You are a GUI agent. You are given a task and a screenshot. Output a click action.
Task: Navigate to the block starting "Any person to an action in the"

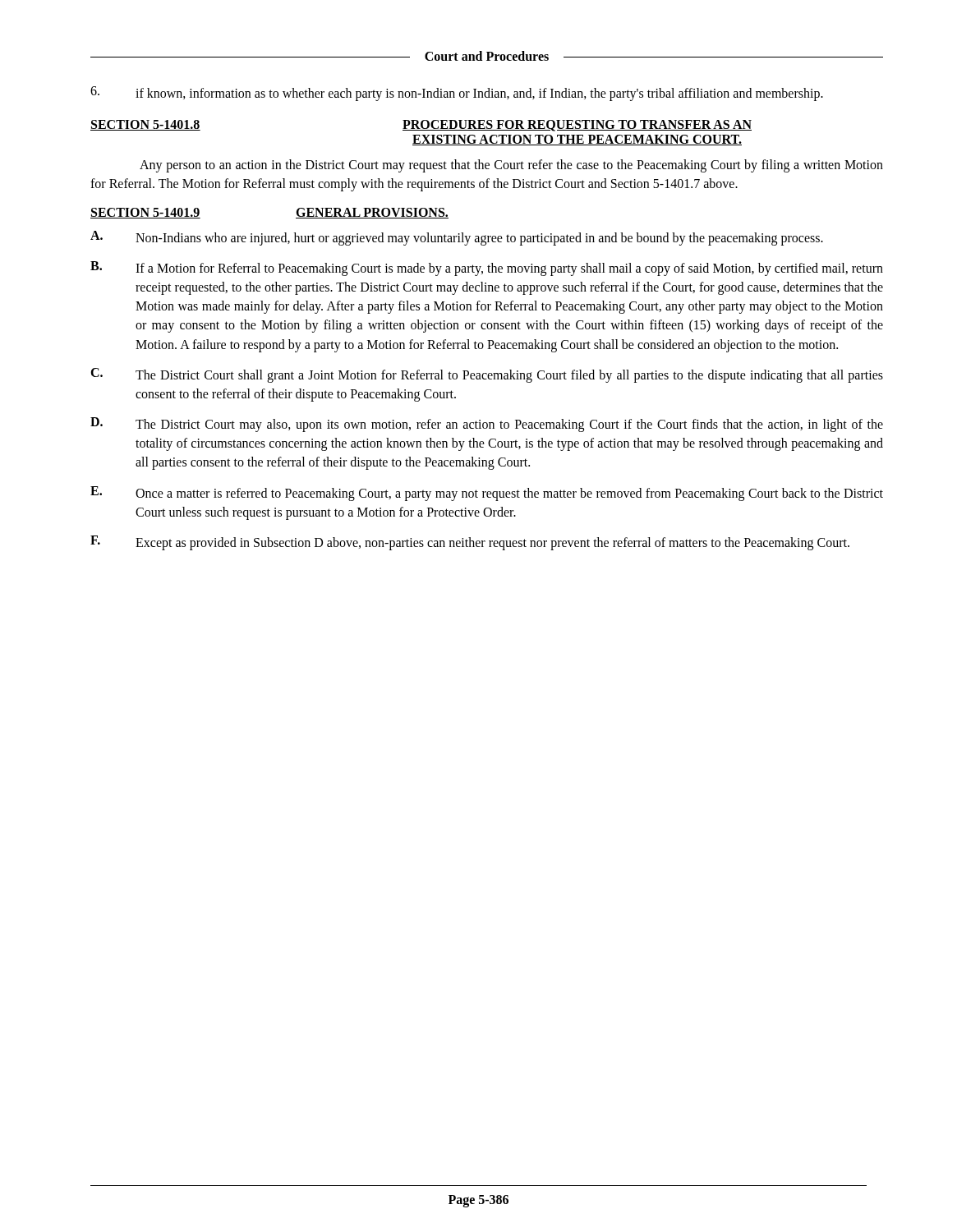[487, 174]
